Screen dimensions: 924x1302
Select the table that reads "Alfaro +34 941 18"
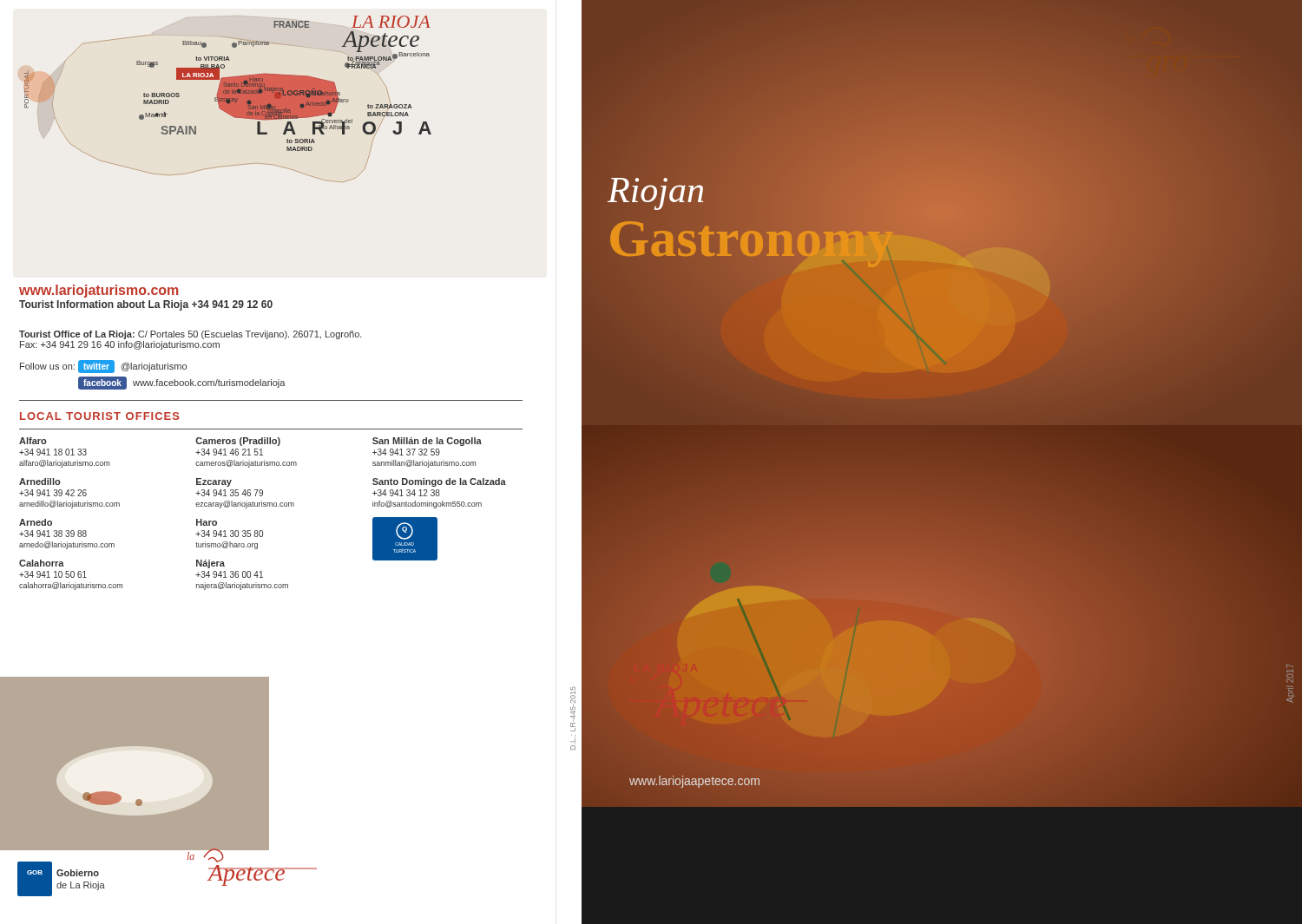(280, 514)
